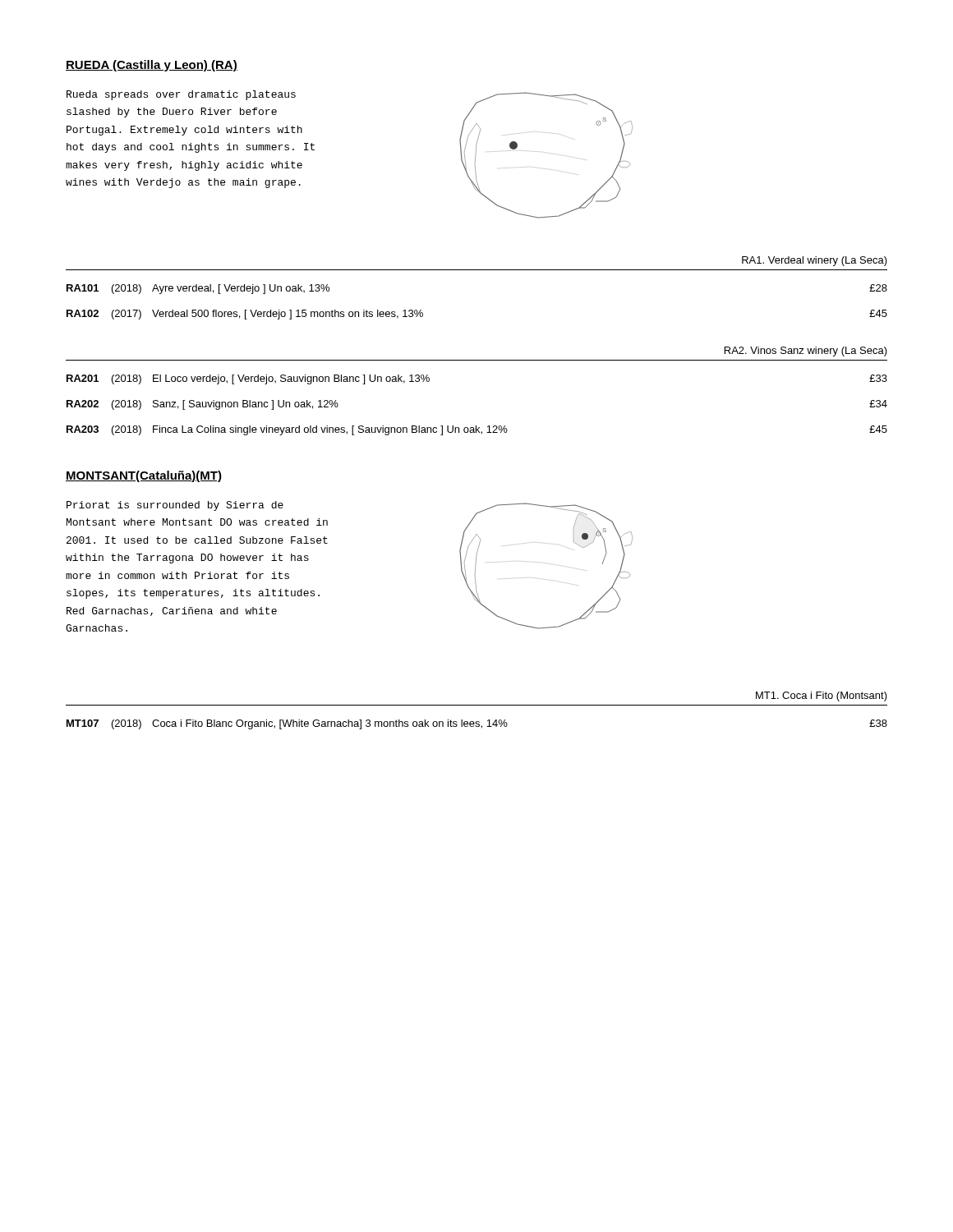Find the text block with the text "RA102 (2017) Verdeal"
Screen dimensions: 1232x953
(x=85, y=314)
